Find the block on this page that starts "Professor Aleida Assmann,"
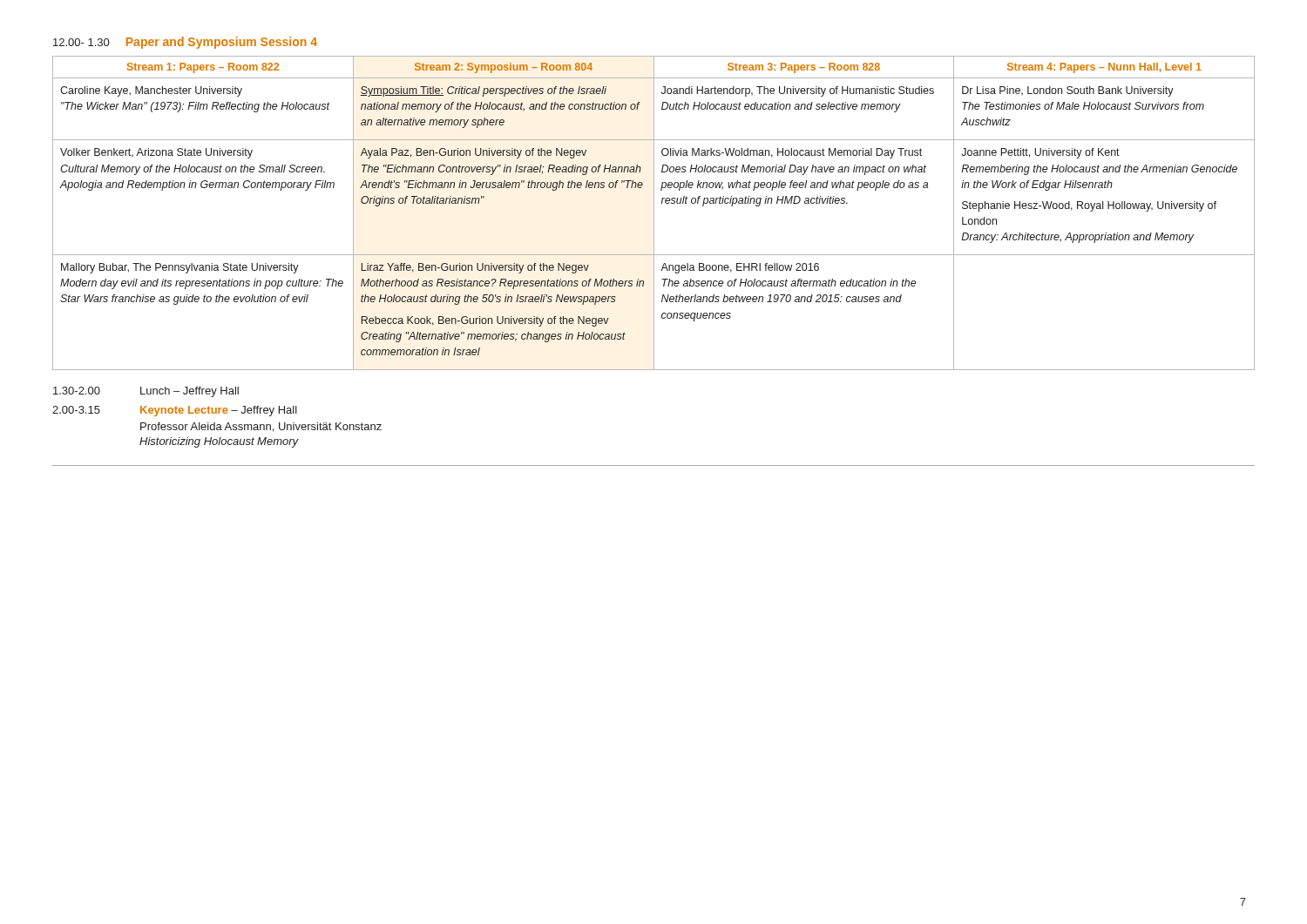The width and height of the screenshot is (1307, 924). click(261, 426)
